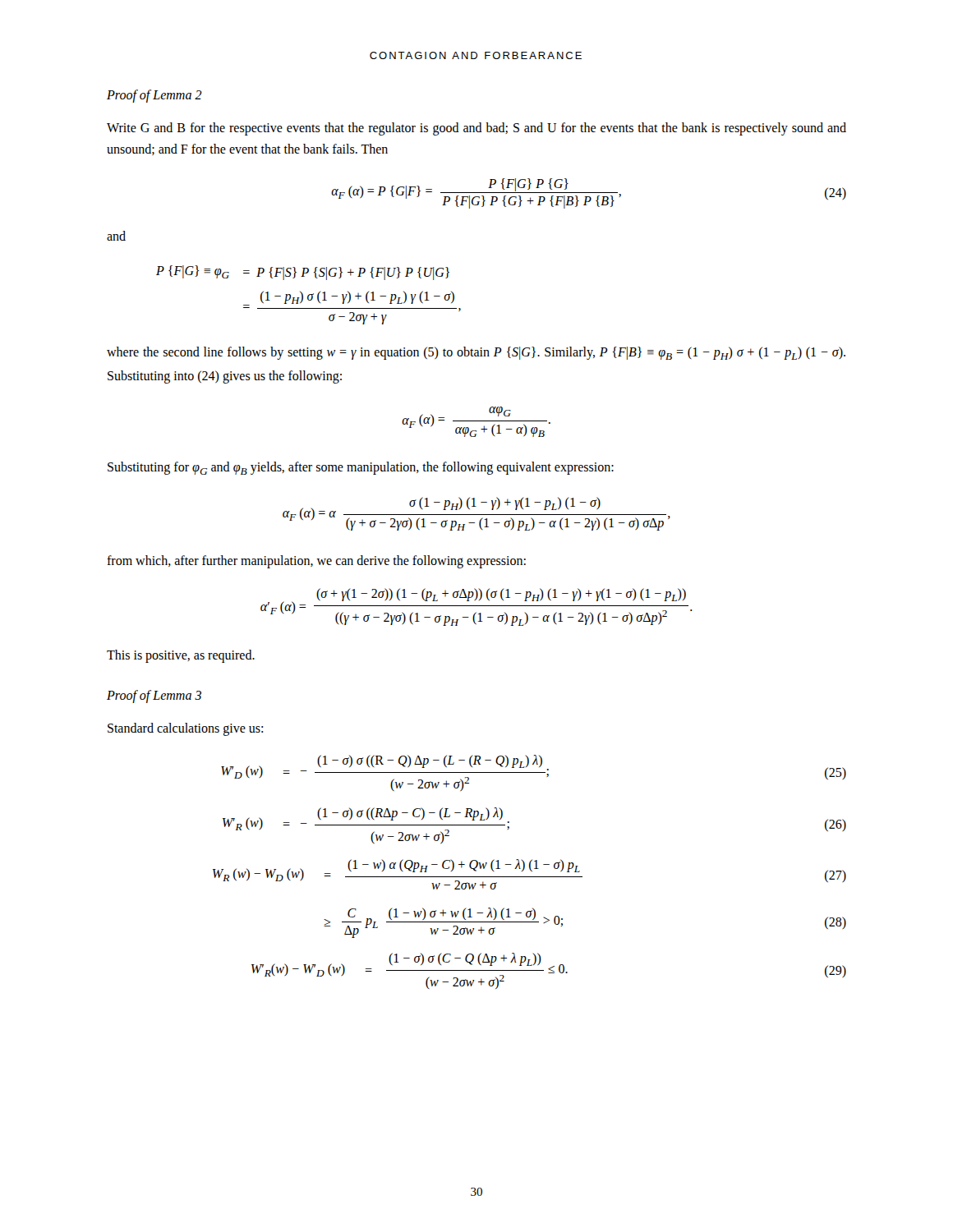This screenshot has height=1232, width=953.
Task: Select the block starting "≥ C Δp pL (1 − w)"
Action: pyautogui.click(x=462, y=922)
